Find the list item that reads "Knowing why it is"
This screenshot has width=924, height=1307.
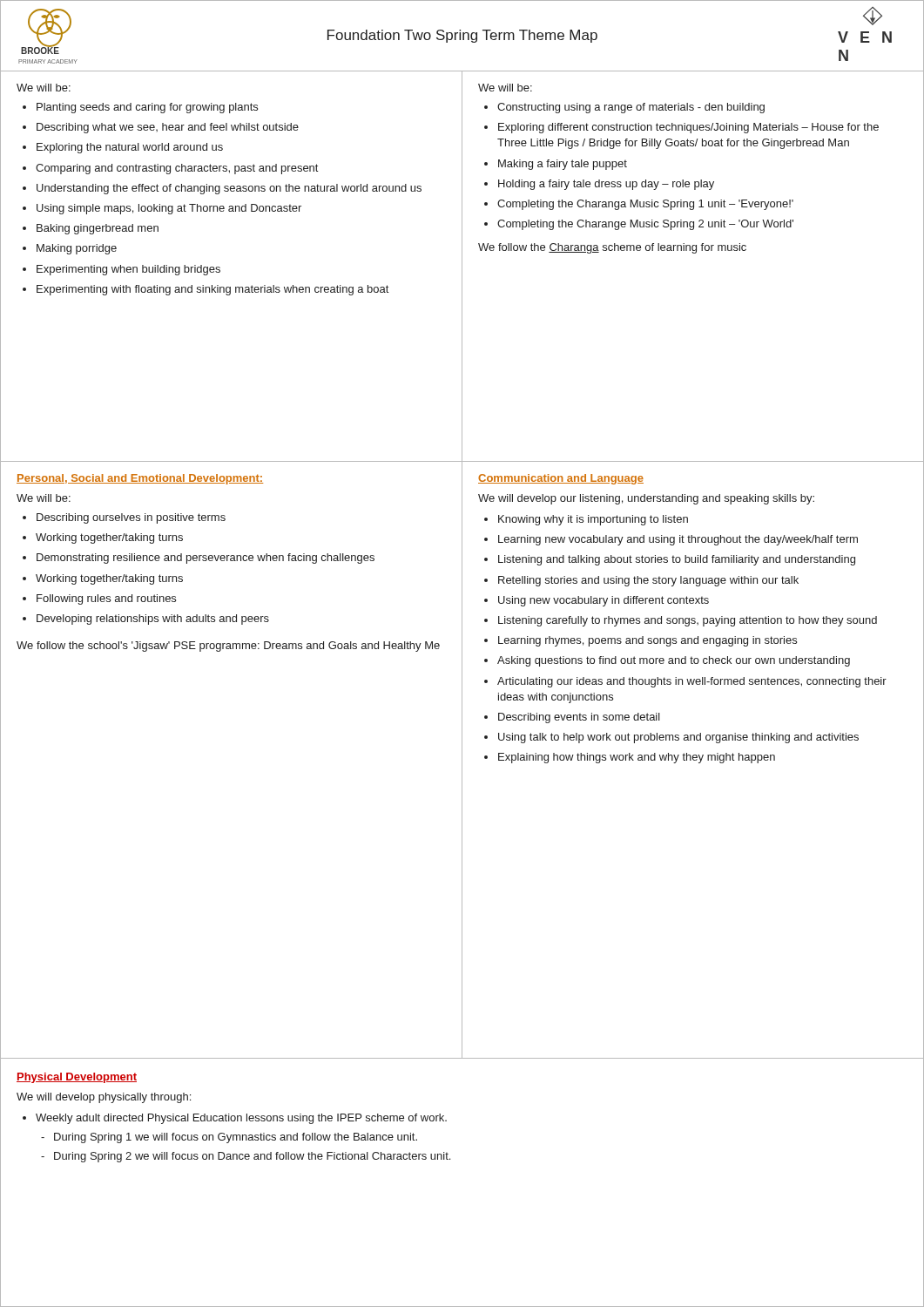pos(593,519)
